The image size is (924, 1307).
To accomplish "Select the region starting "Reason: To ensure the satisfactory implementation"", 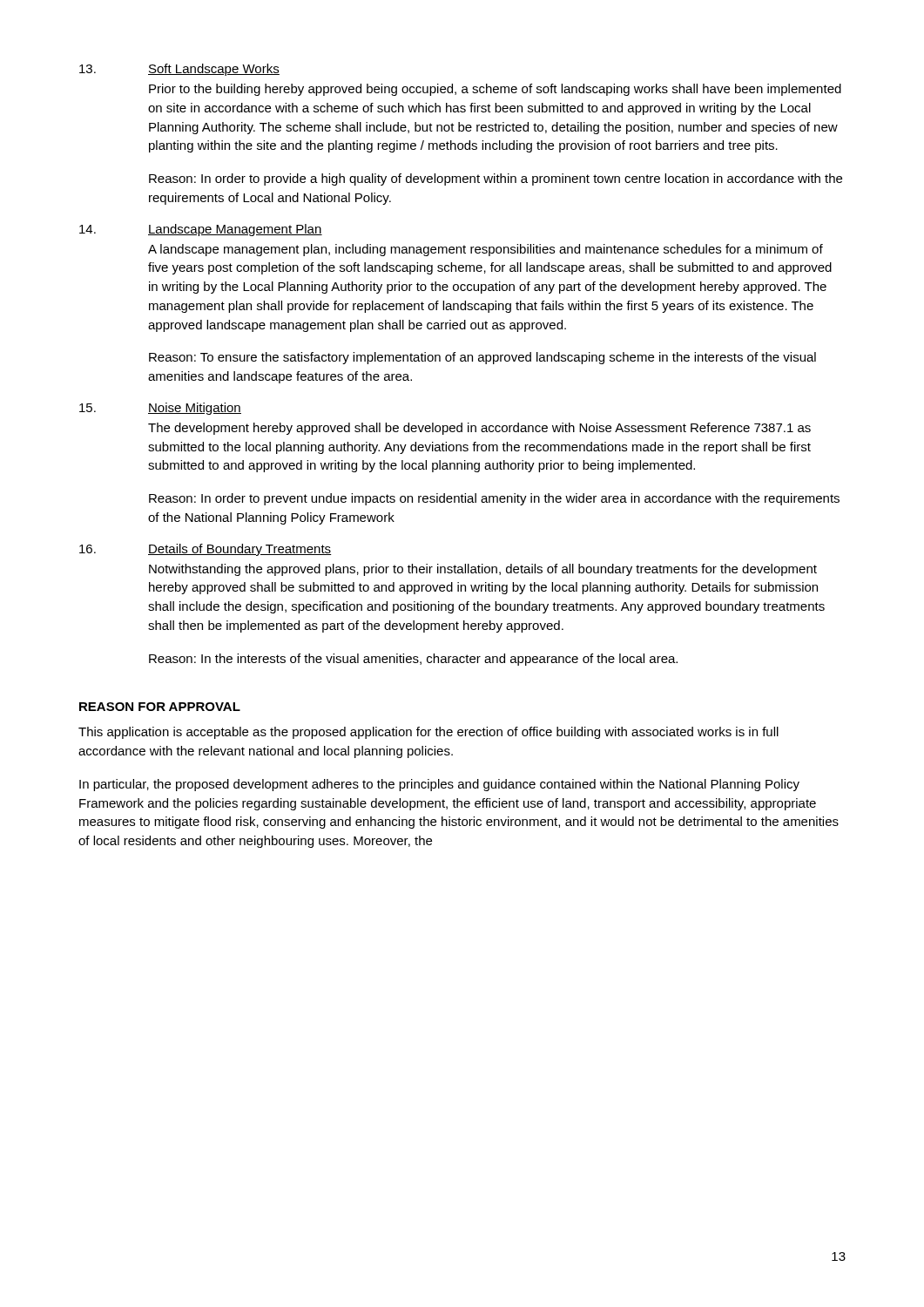I will pyautogui.click(x=482, y=366).
